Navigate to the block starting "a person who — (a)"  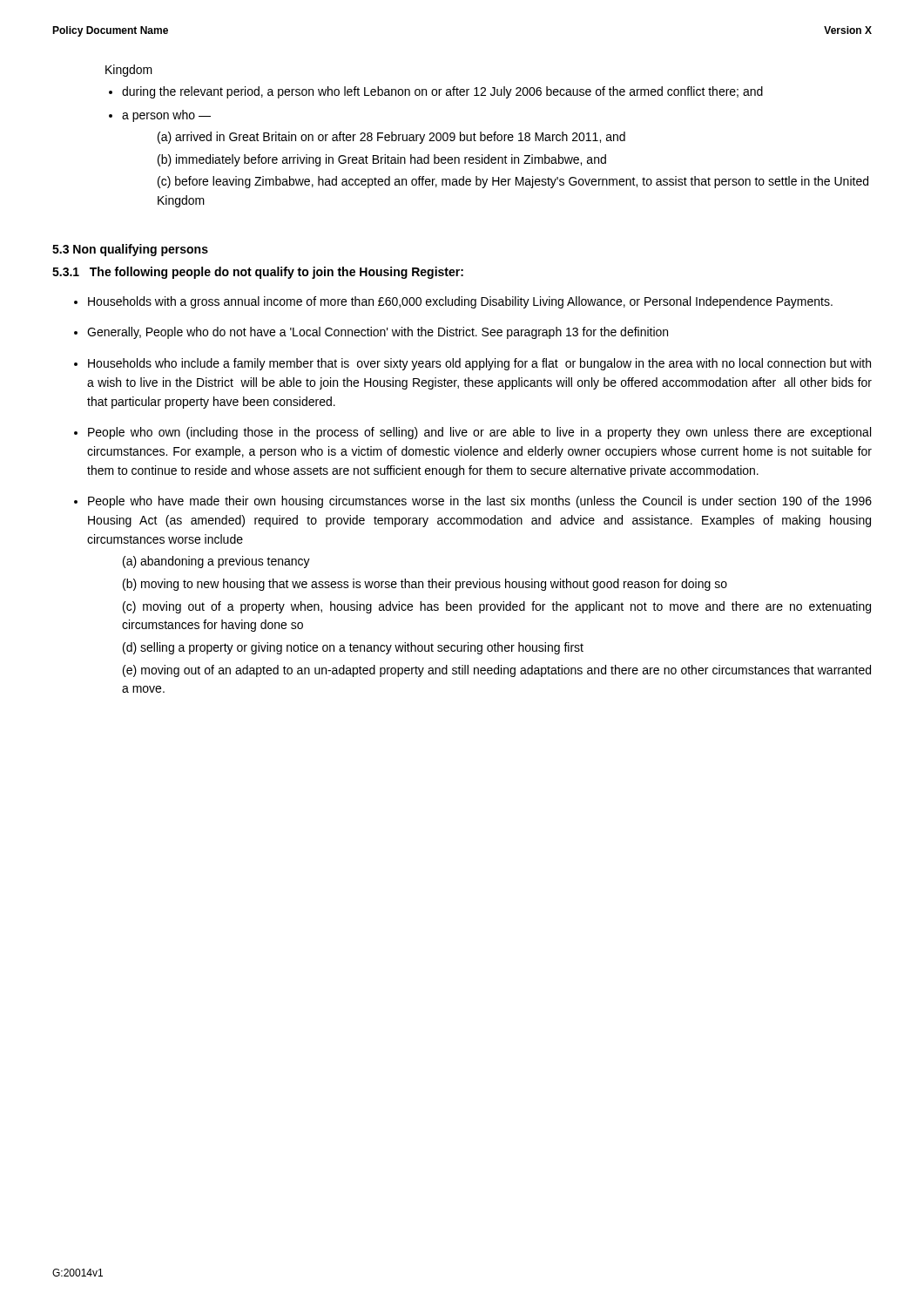coord(497,159)
